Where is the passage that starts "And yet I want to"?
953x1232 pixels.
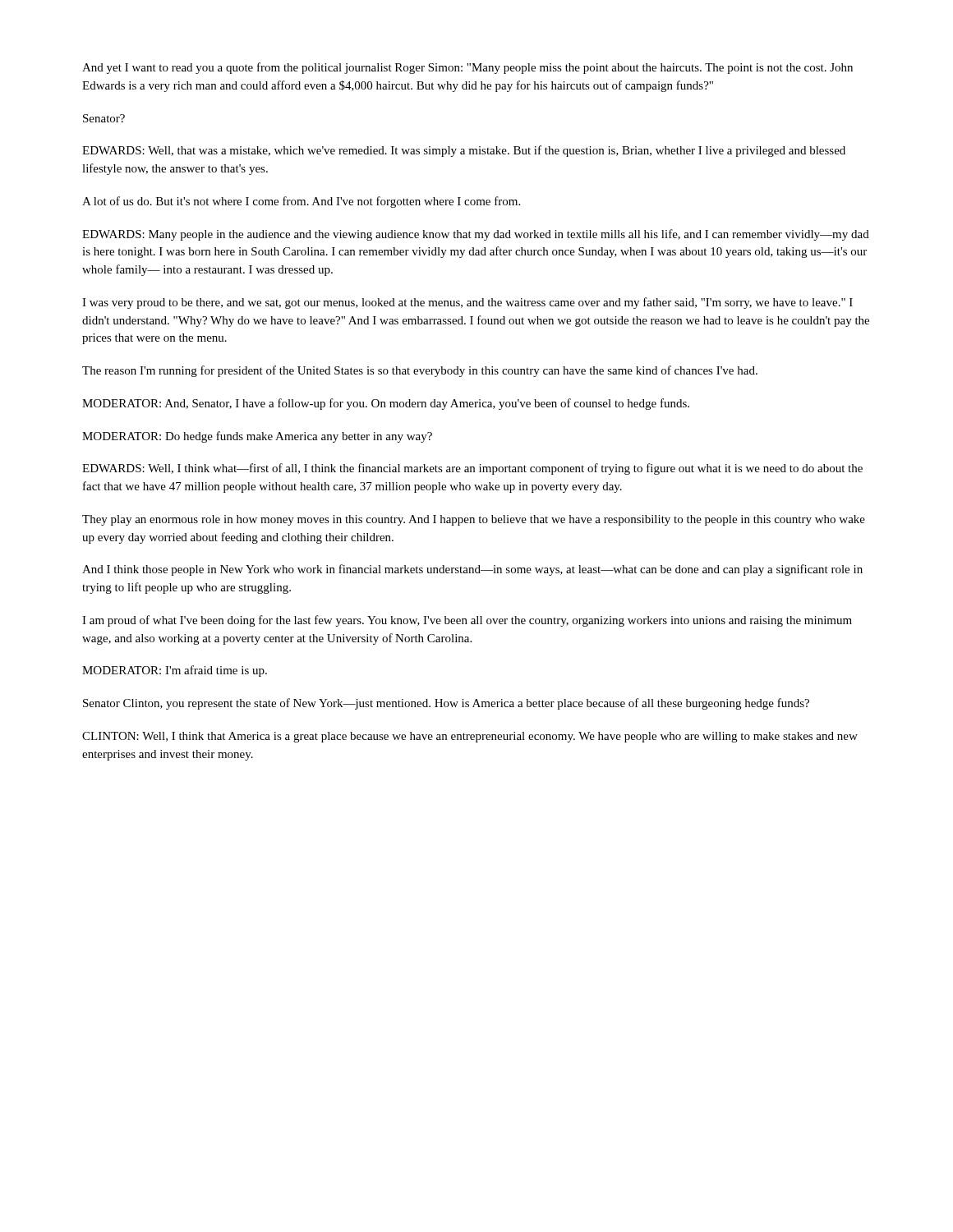[x=468, y=76]
